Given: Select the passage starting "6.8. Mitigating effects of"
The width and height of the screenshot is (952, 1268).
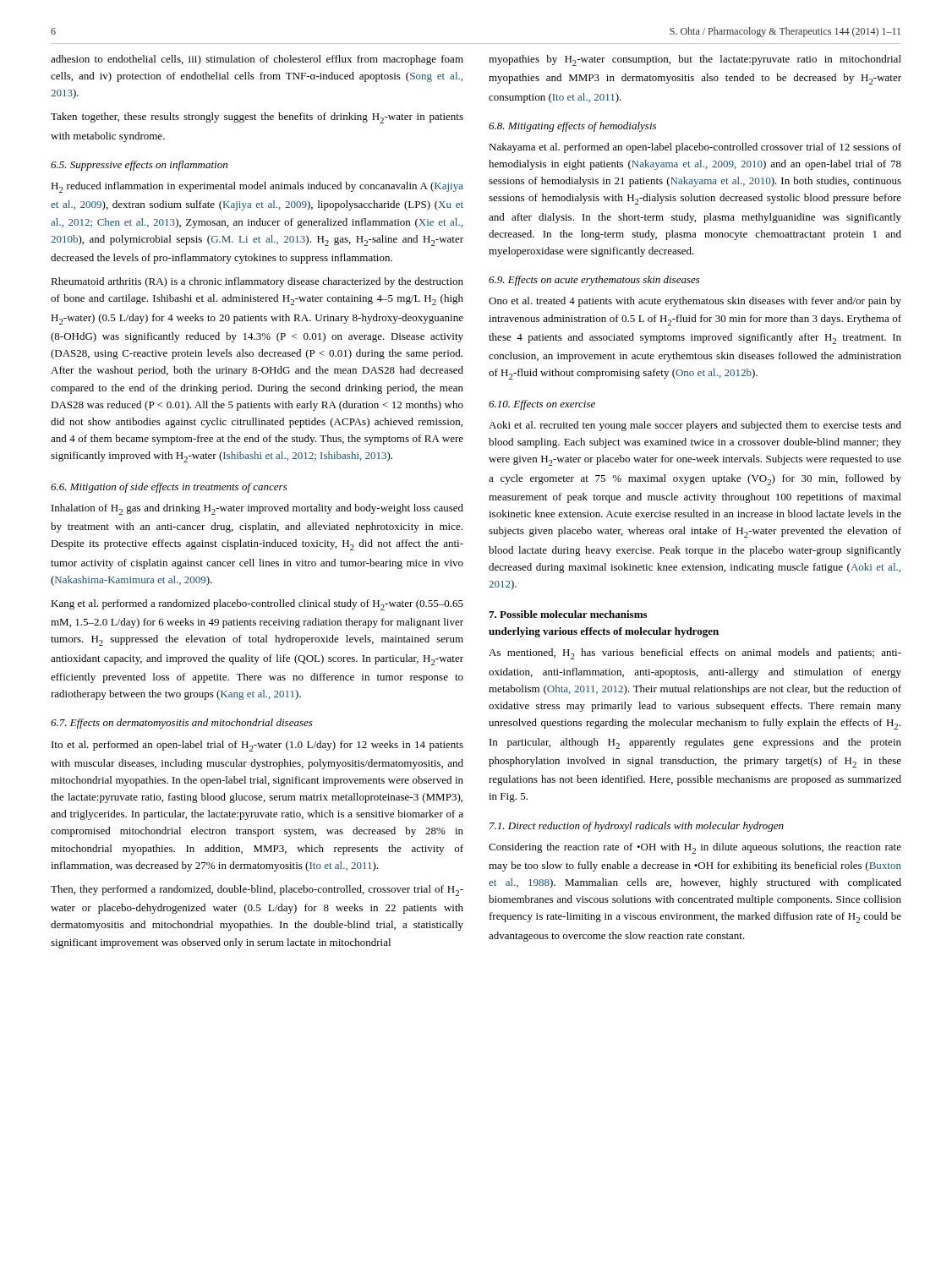Looking at the screenshot, I should click(573, 125).
